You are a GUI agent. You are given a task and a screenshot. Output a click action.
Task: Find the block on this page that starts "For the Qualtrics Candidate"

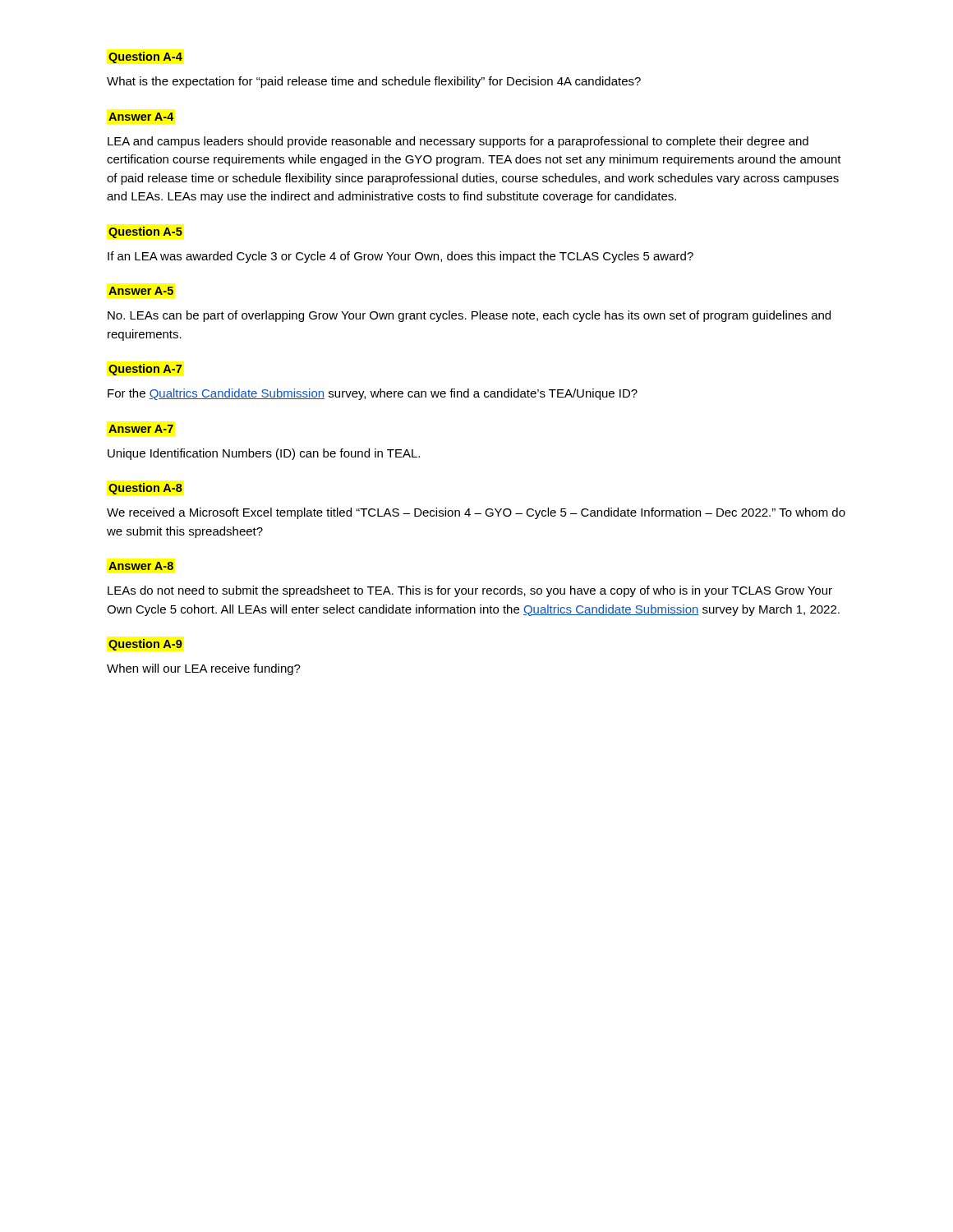pyautogui.click(x=476, y=394)
